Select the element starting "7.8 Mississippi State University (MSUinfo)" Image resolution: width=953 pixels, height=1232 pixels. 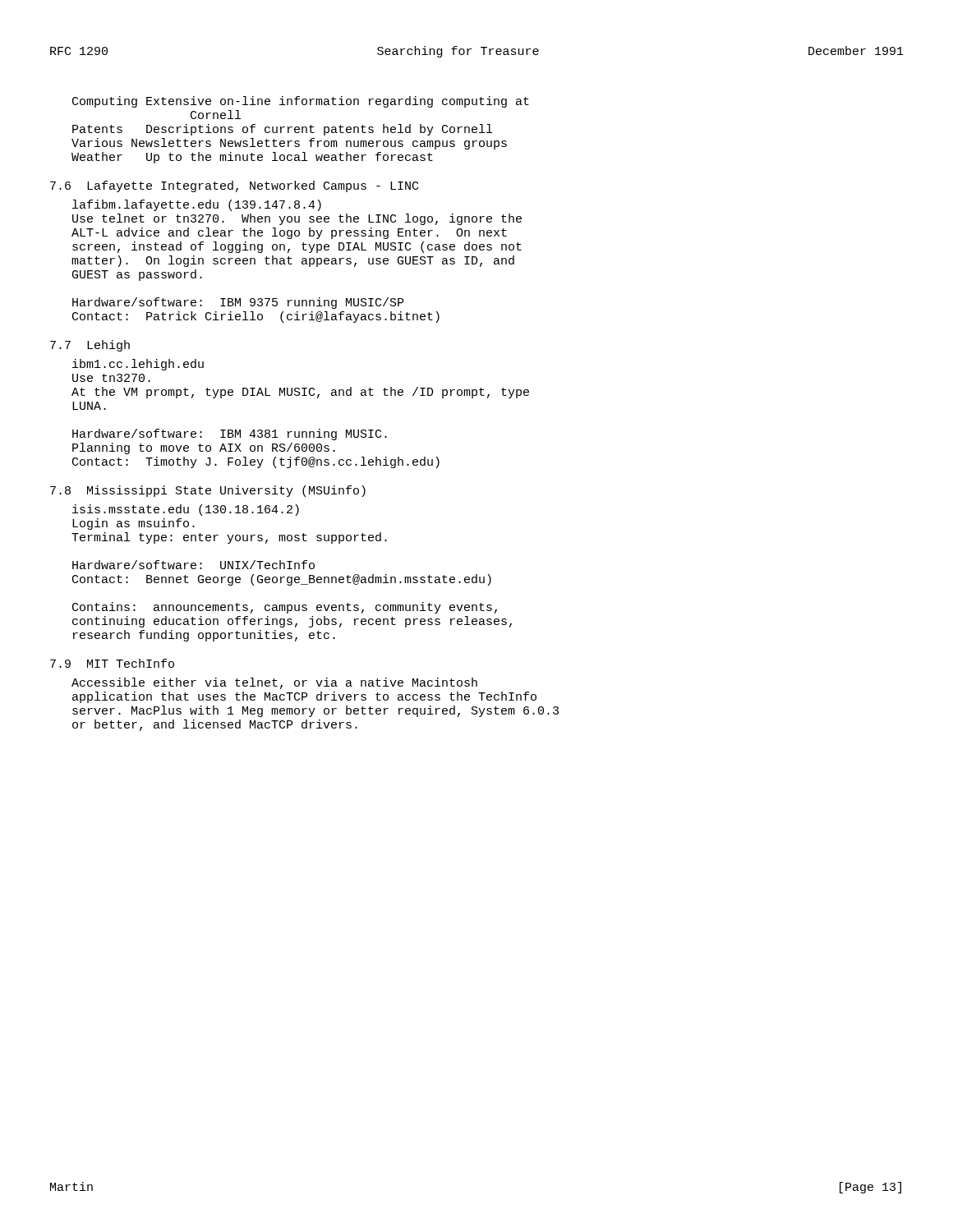point(208,492)
